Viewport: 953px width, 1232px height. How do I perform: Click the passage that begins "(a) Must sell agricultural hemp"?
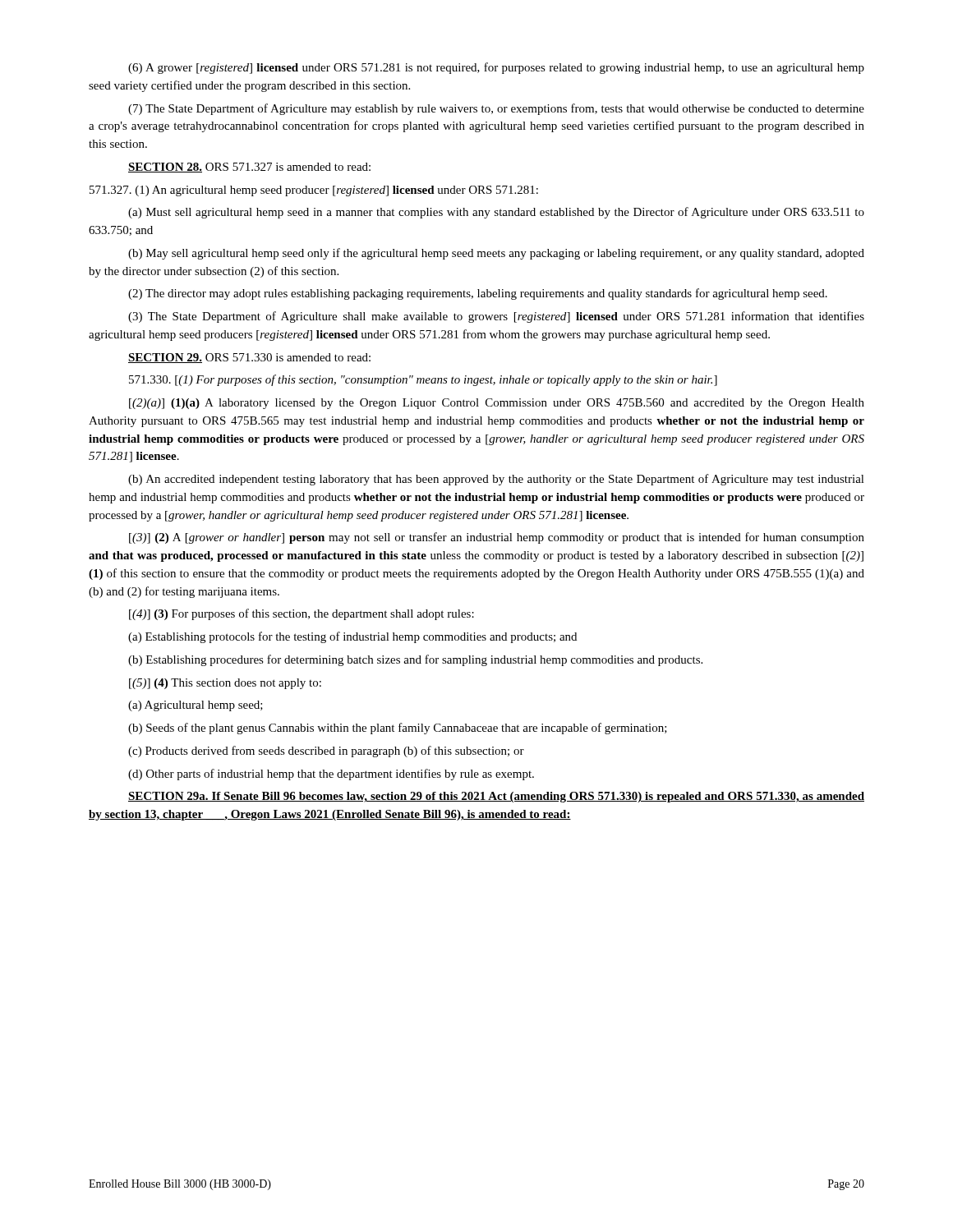point(476,222)
